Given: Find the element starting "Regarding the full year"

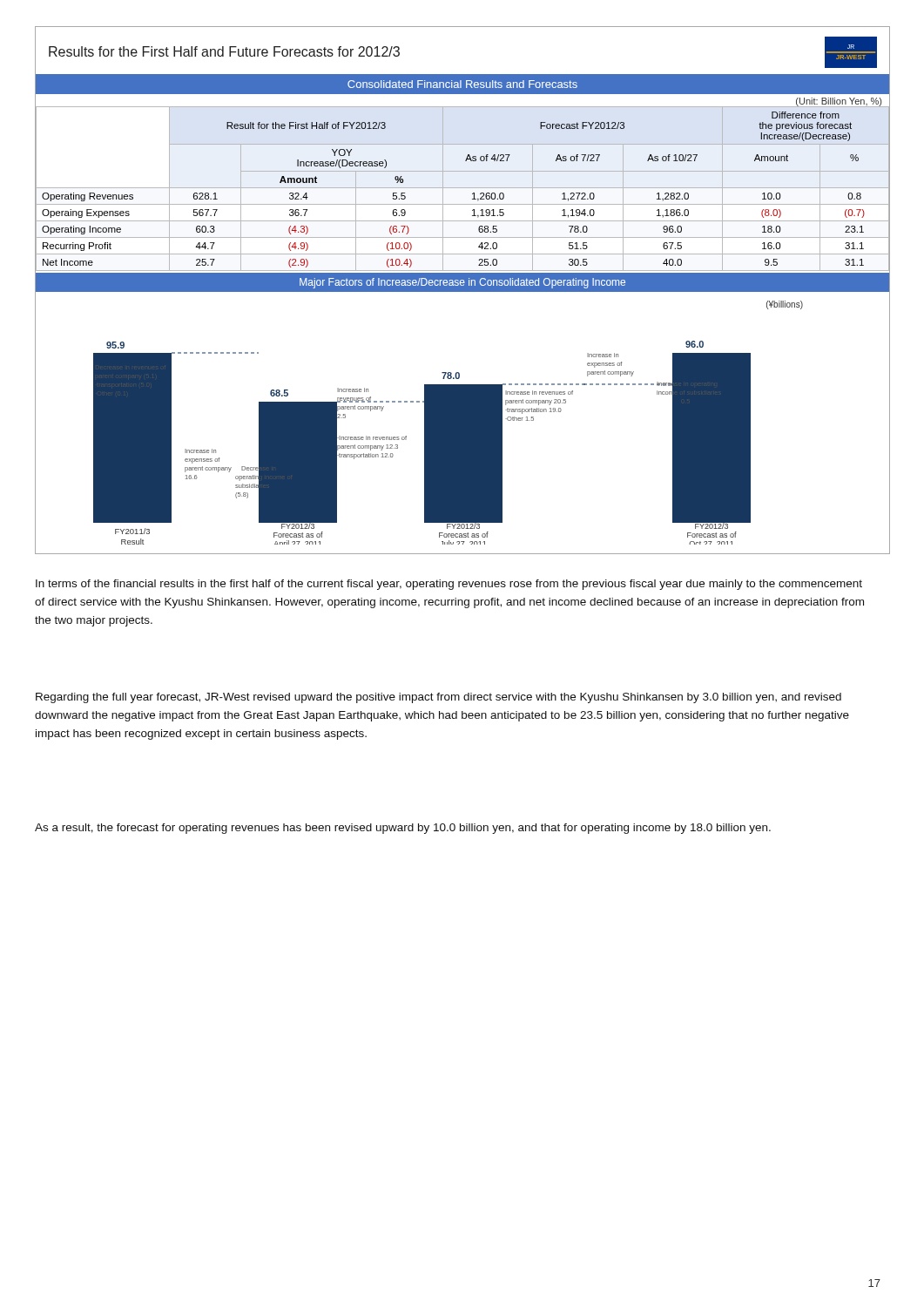Looking at the screenshot, I should click(442, 715).
